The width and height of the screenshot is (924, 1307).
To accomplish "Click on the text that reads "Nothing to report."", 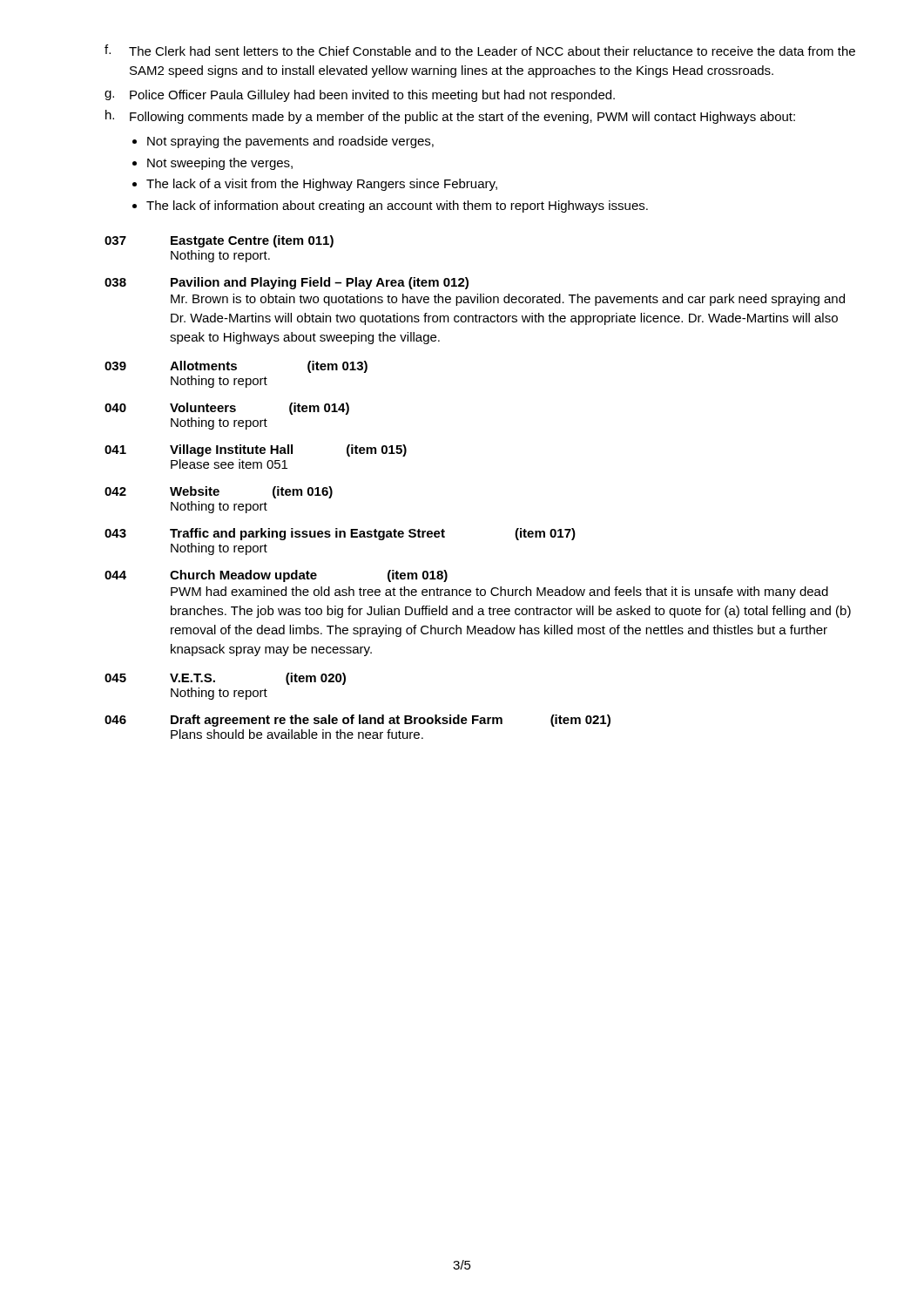I will coord(220,255).
